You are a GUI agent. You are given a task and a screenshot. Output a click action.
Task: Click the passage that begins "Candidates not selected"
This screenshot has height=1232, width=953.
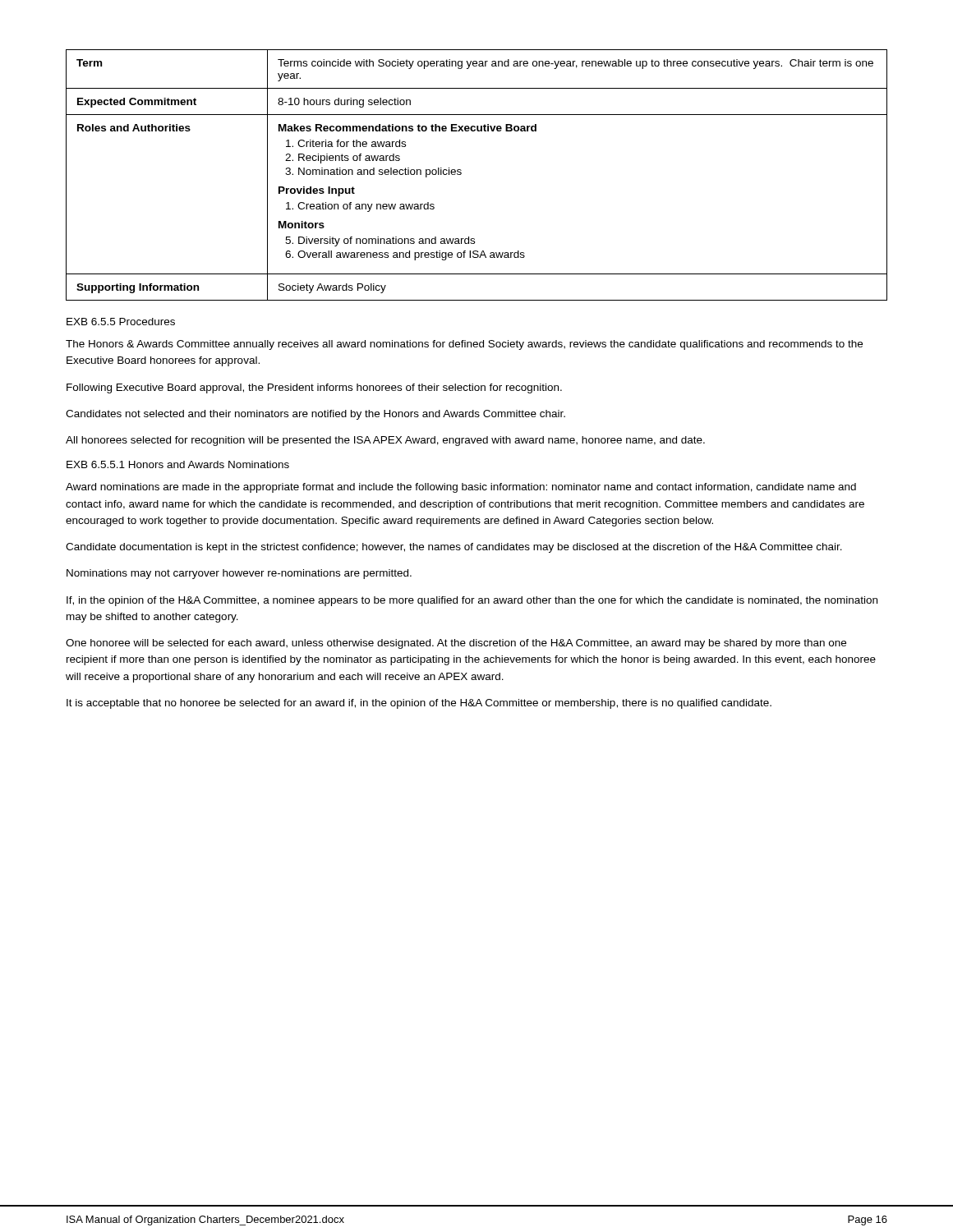[x=316, y=413]
